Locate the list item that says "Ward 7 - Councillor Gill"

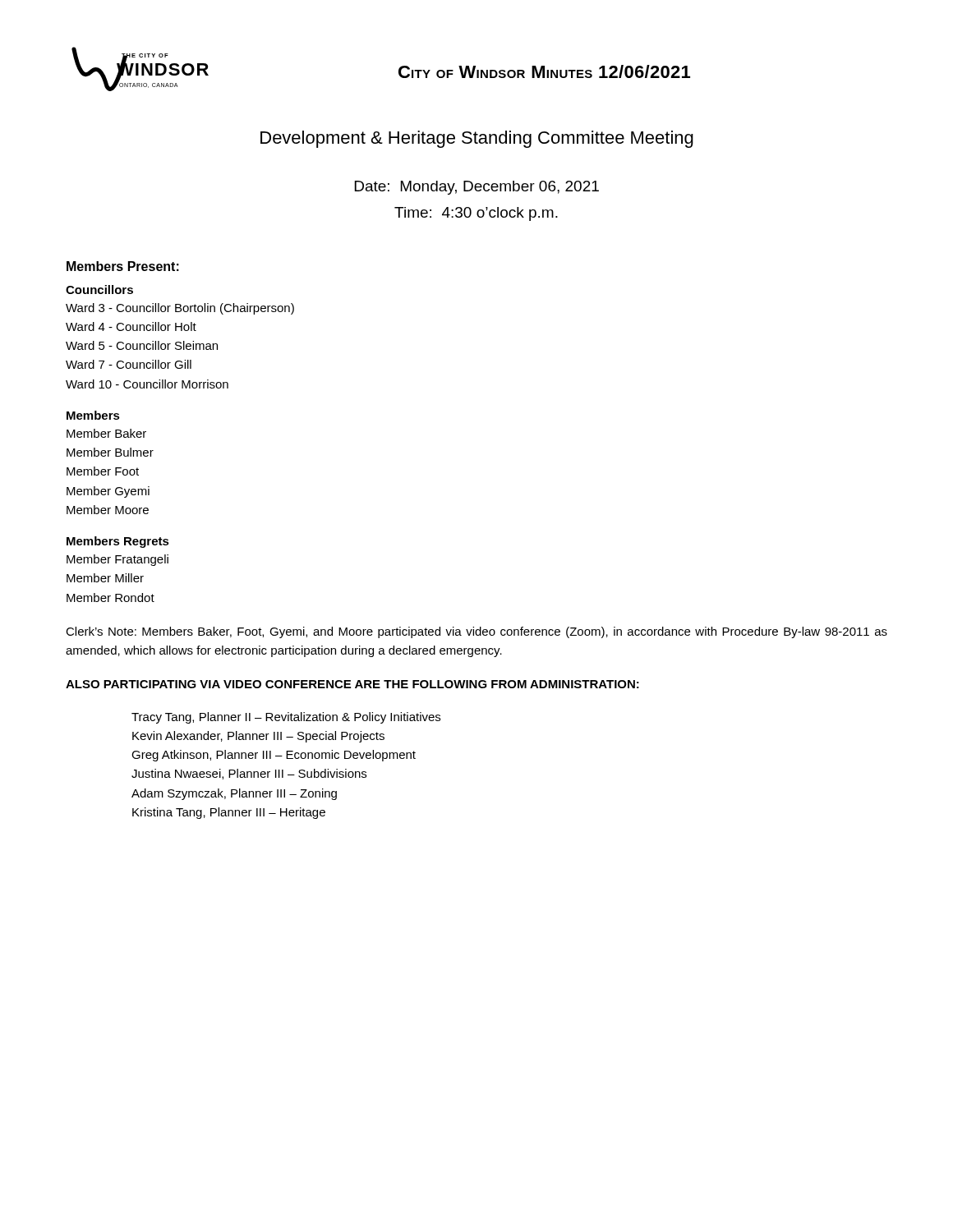(x=129, y=365)
